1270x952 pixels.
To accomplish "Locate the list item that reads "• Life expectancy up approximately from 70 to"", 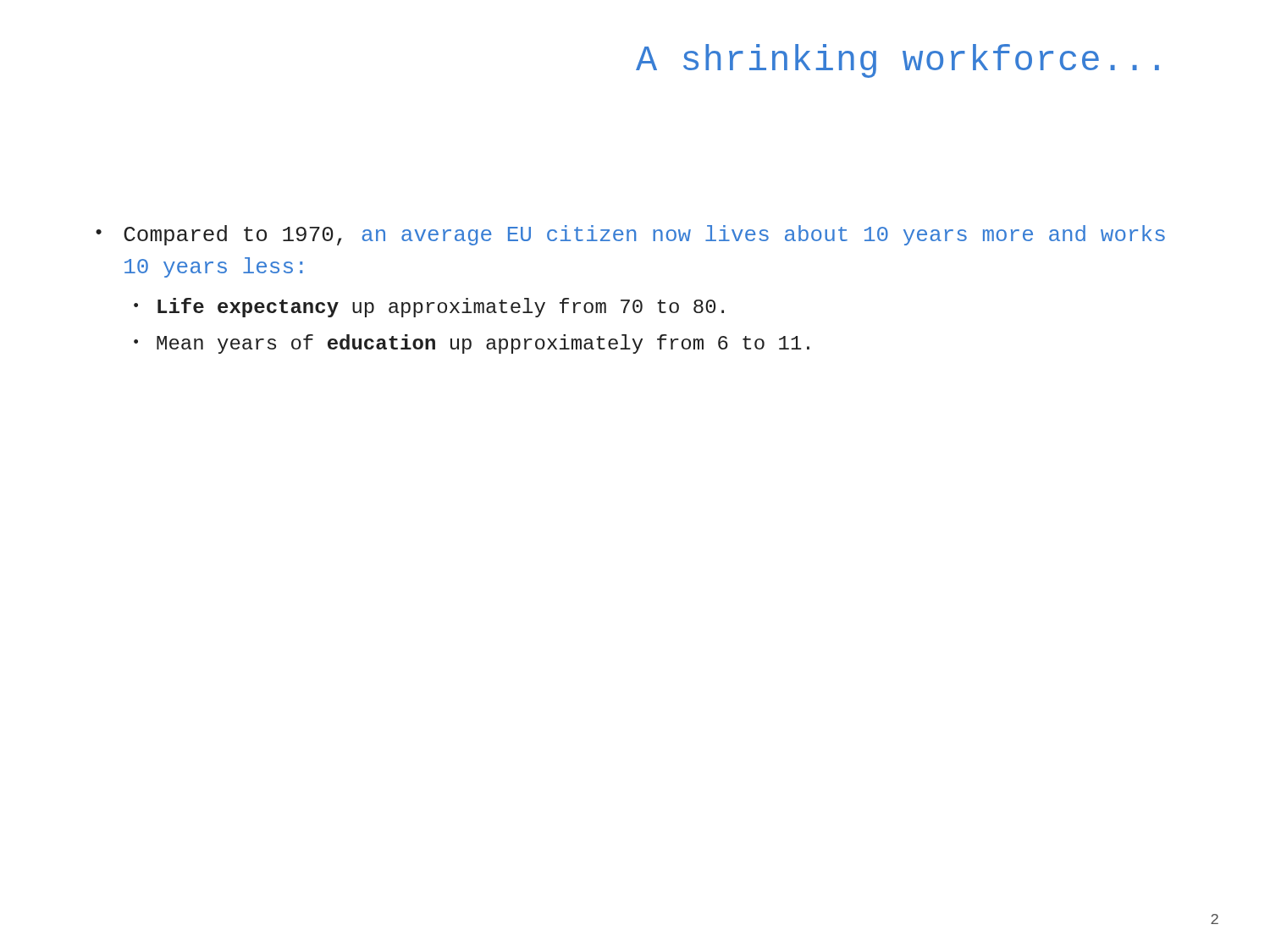I will tap(430, 309).
